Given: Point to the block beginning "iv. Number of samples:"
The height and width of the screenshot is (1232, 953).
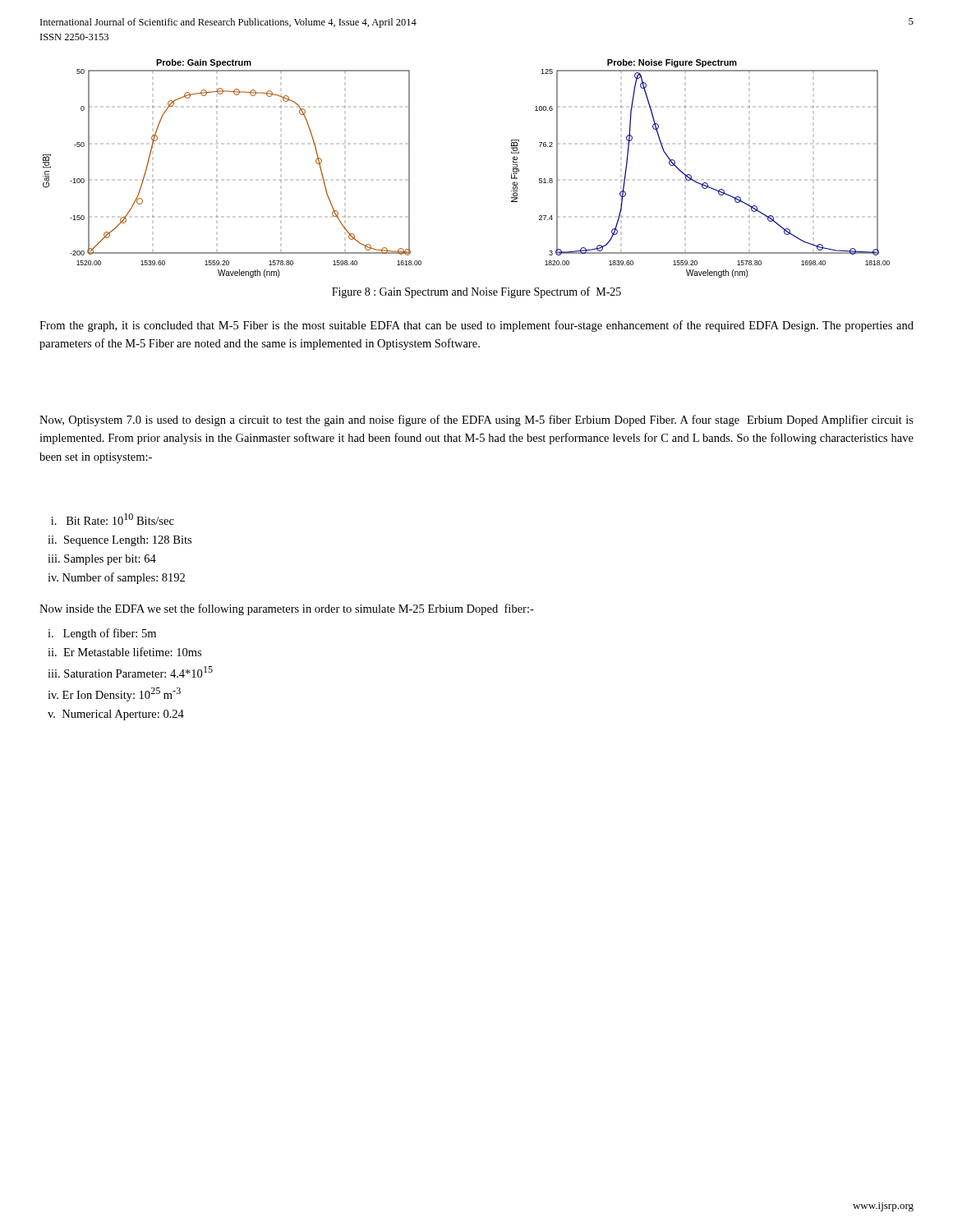Looking at the screenshot, I should (x=117, y=578).
